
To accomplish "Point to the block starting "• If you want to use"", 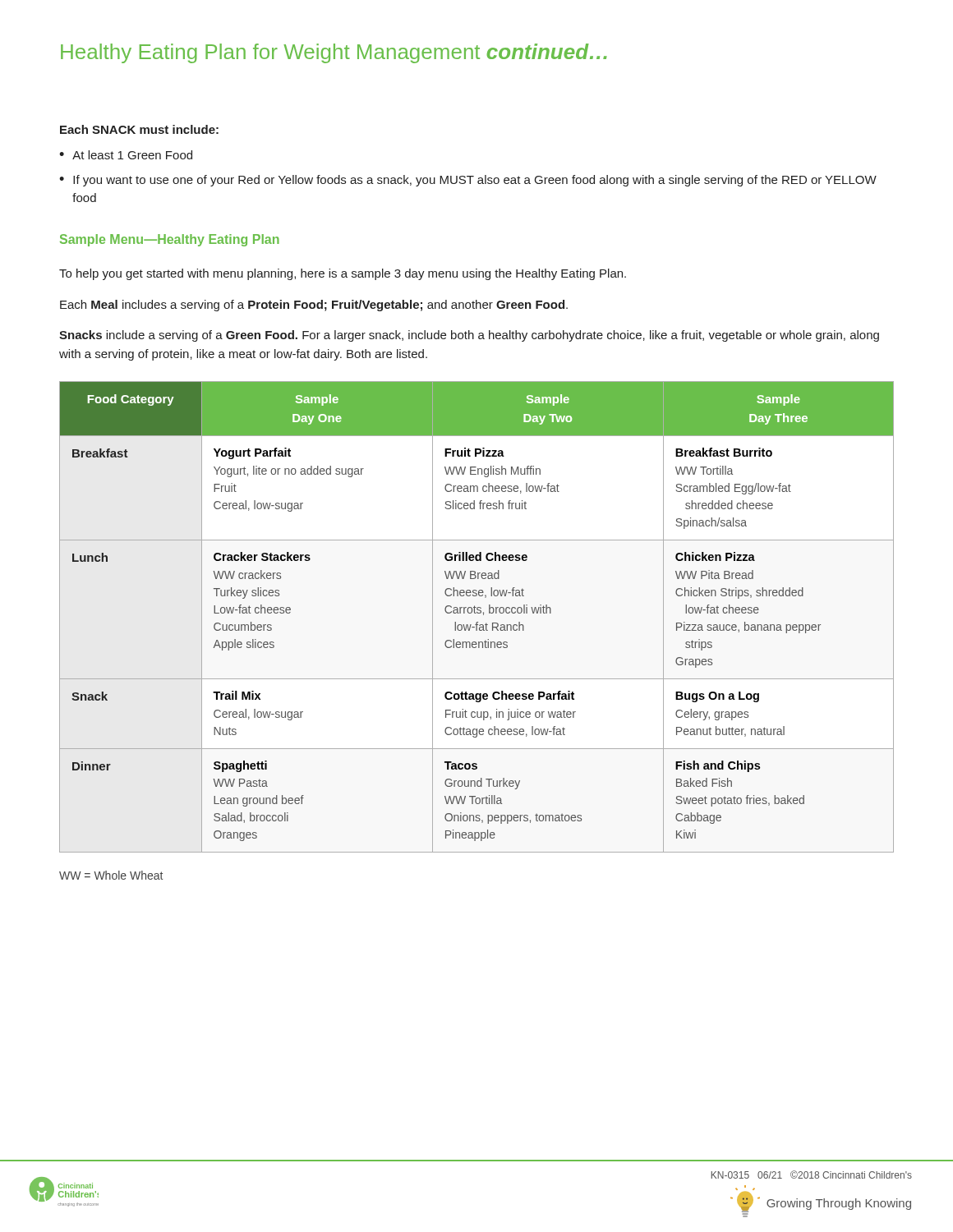I will (476, 188).
